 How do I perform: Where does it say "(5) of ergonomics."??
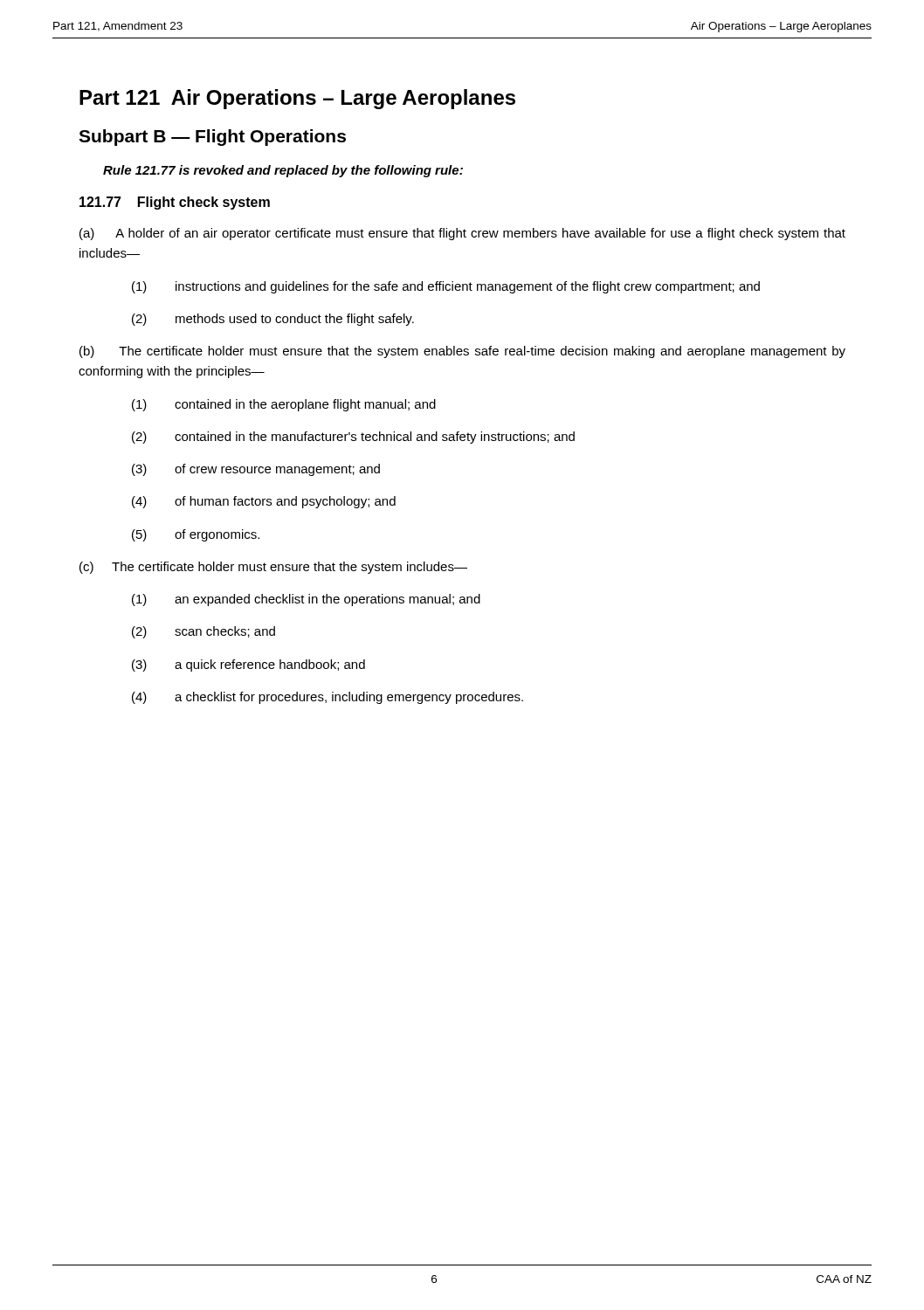pyautogui.click(x=196, y=535)
